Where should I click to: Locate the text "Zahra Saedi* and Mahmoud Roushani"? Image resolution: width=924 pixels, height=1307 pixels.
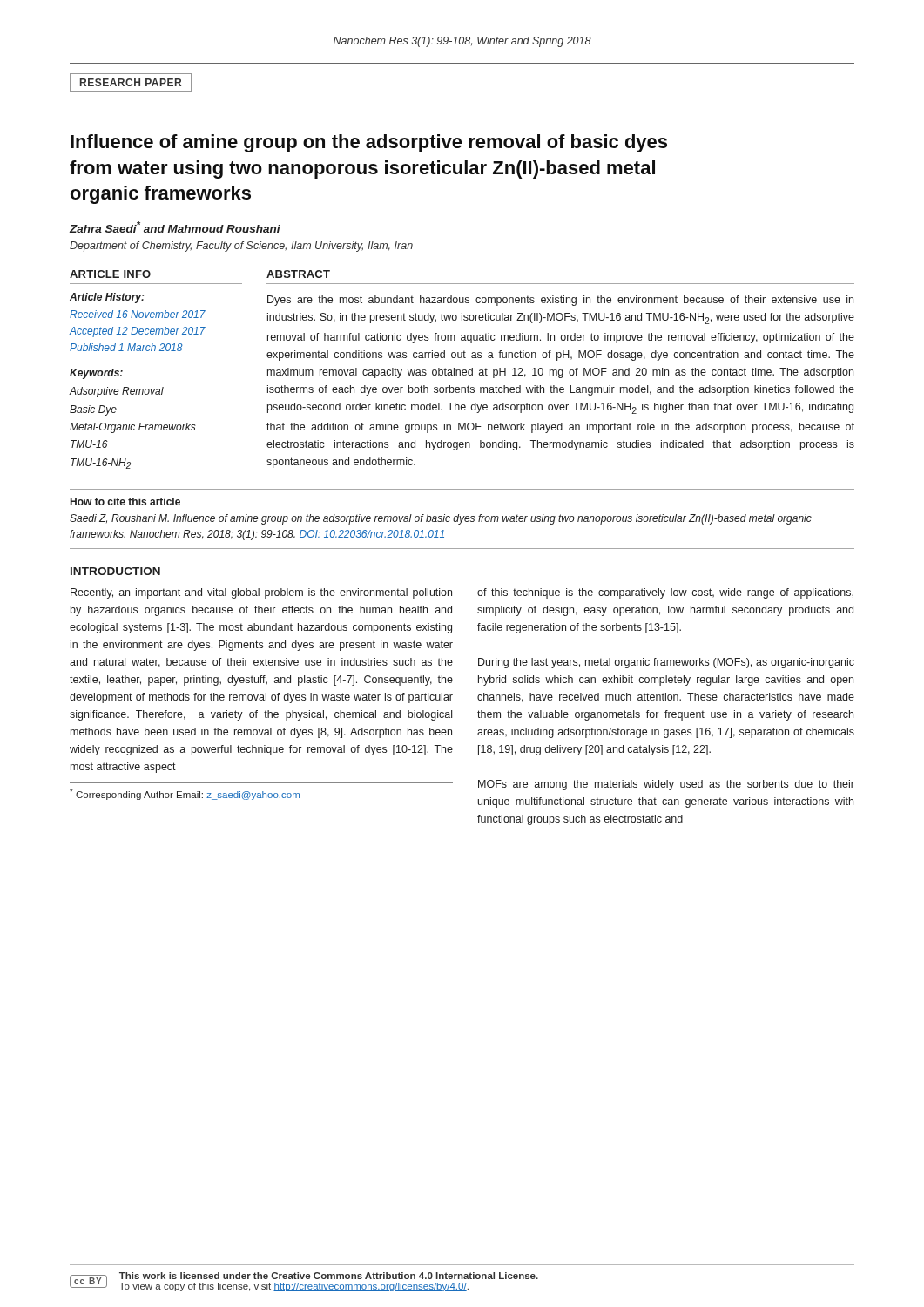click(175, 227)
